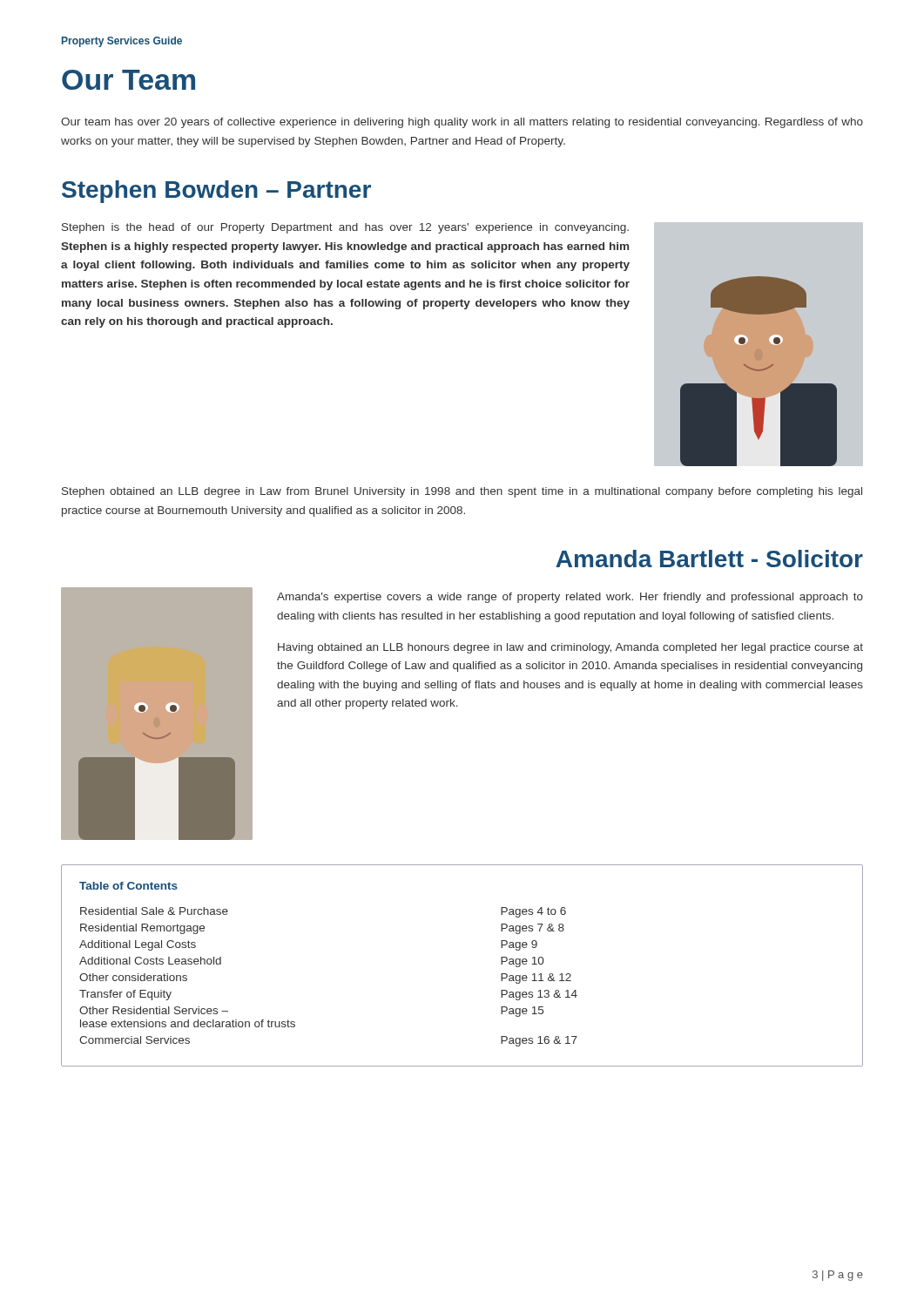
Task: Find the table that mentions "Other Residential Services"
Action: [462, 966]
